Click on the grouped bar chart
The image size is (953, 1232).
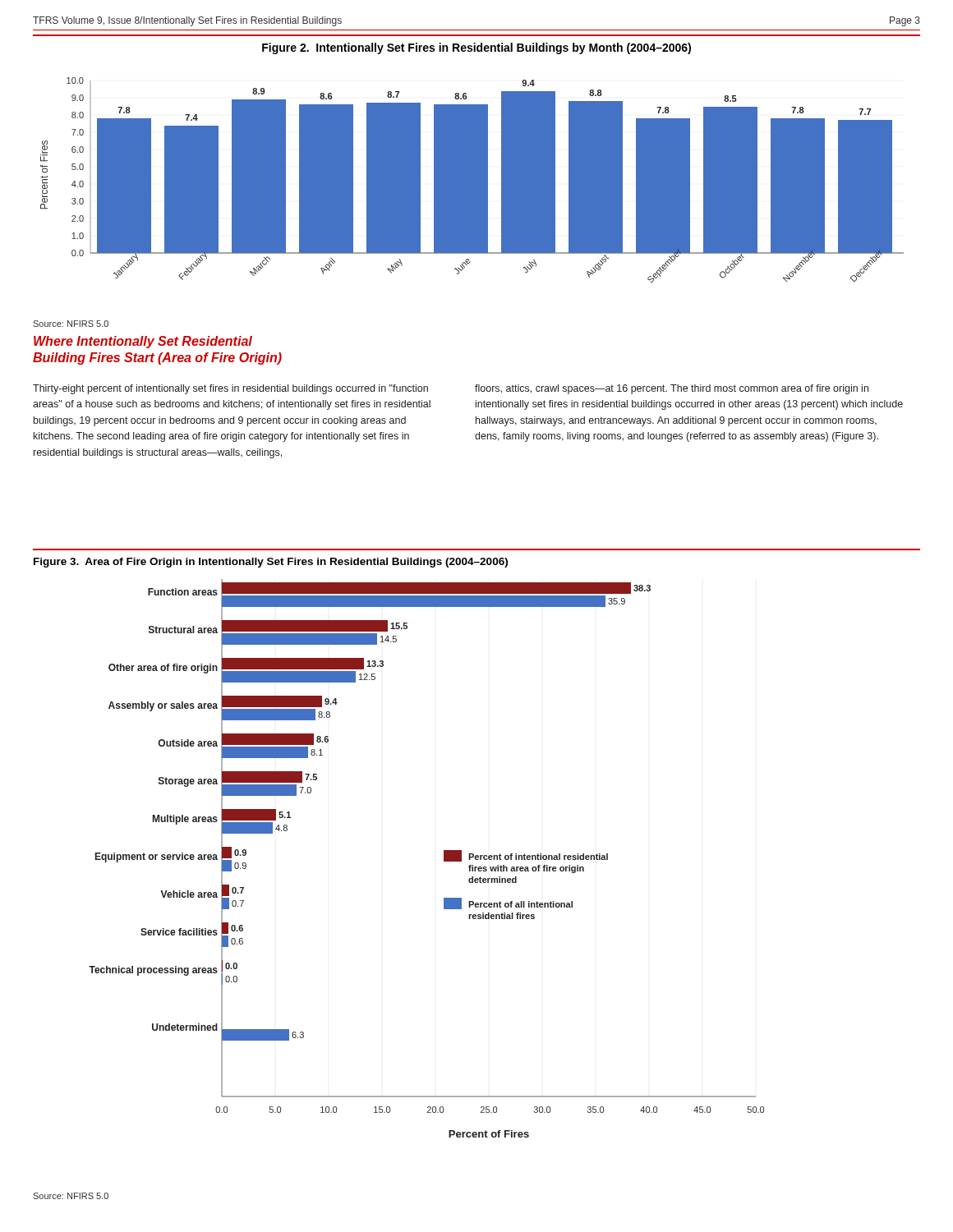tap(476, 875)
